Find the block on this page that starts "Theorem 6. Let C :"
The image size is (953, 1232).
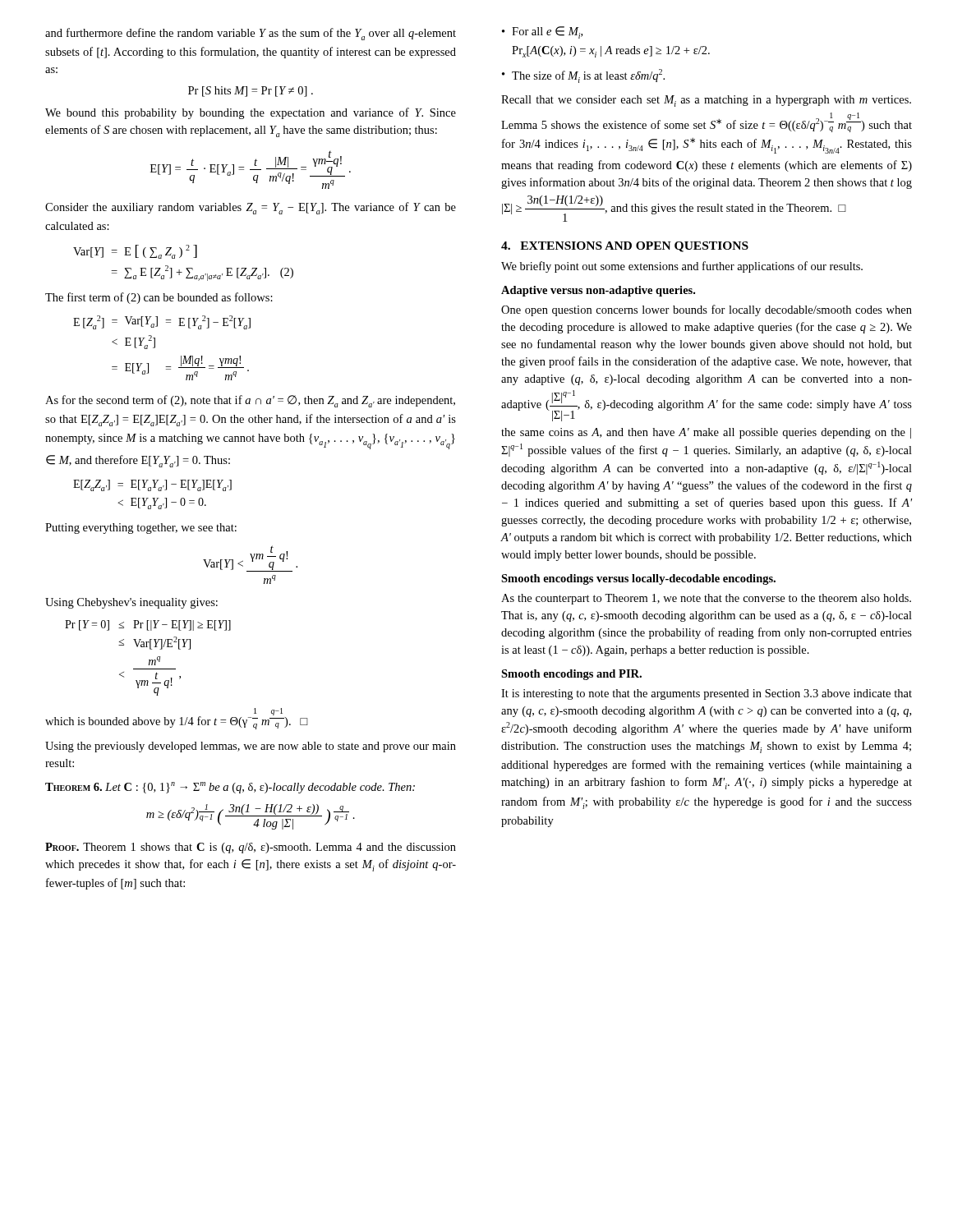[x=251, y=787]
